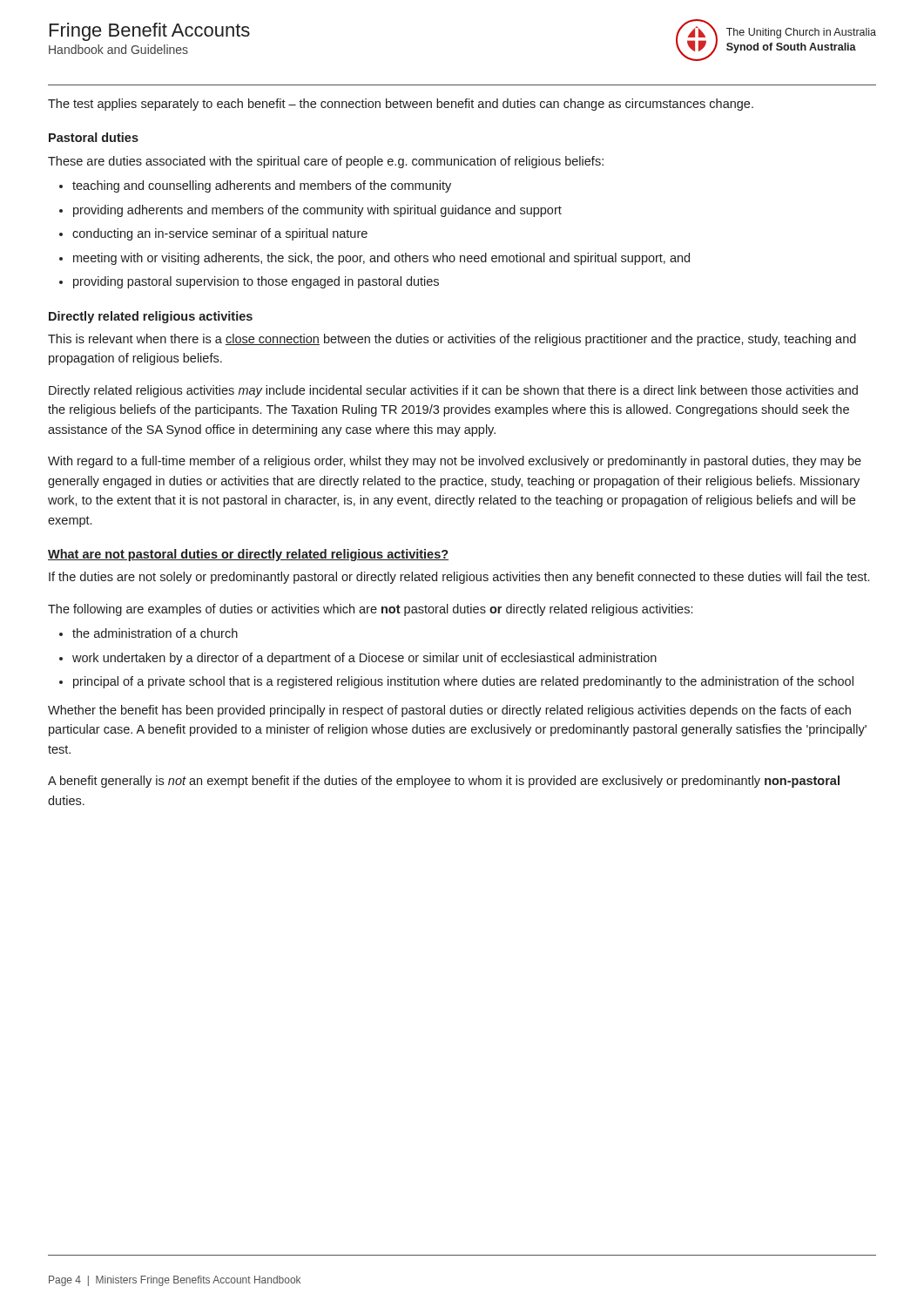
Task: Find the list item that reads "principal of a private"
Action: point(463,682)
